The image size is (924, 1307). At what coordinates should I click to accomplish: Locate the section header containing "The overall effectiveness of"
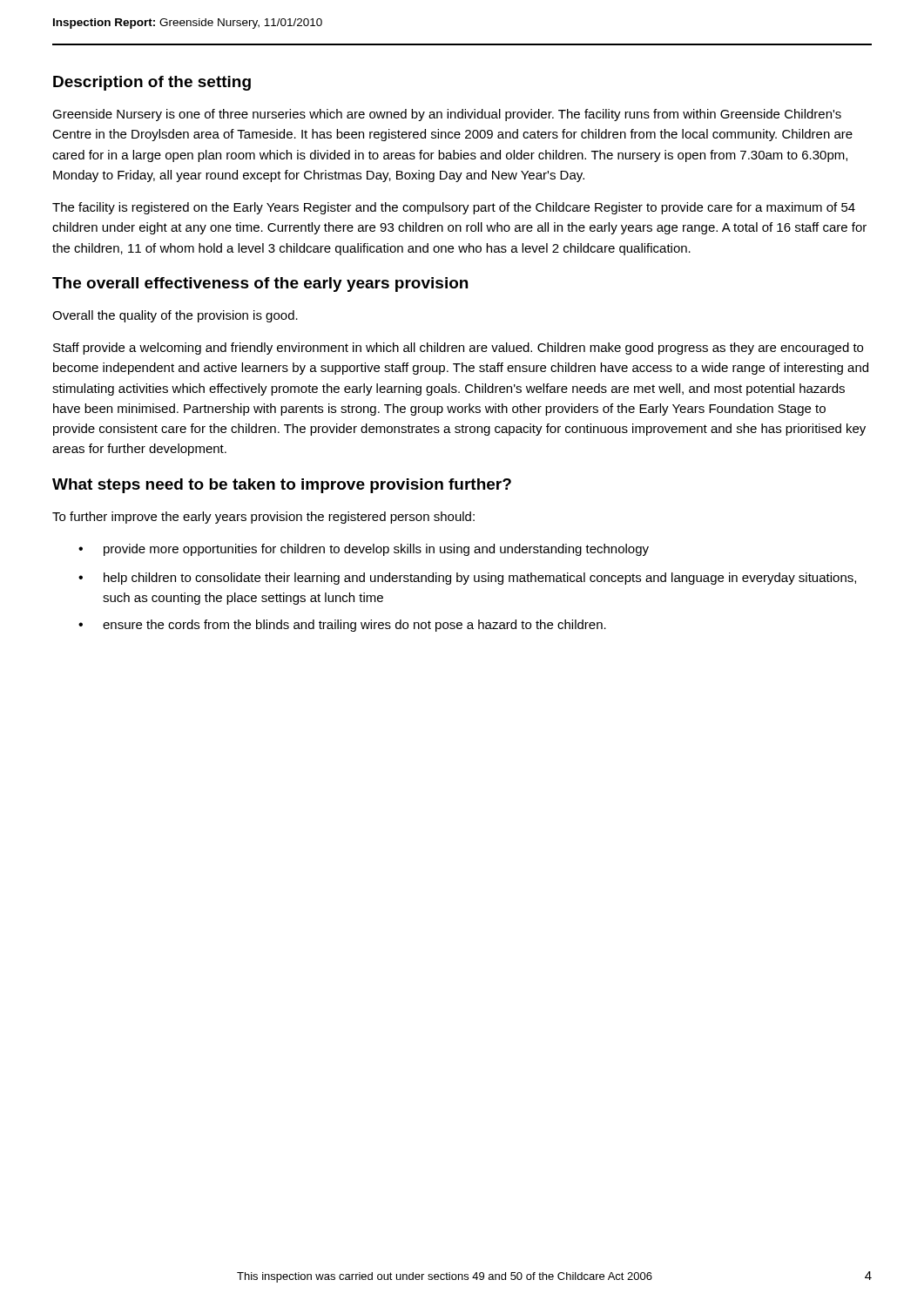point(261,283)
